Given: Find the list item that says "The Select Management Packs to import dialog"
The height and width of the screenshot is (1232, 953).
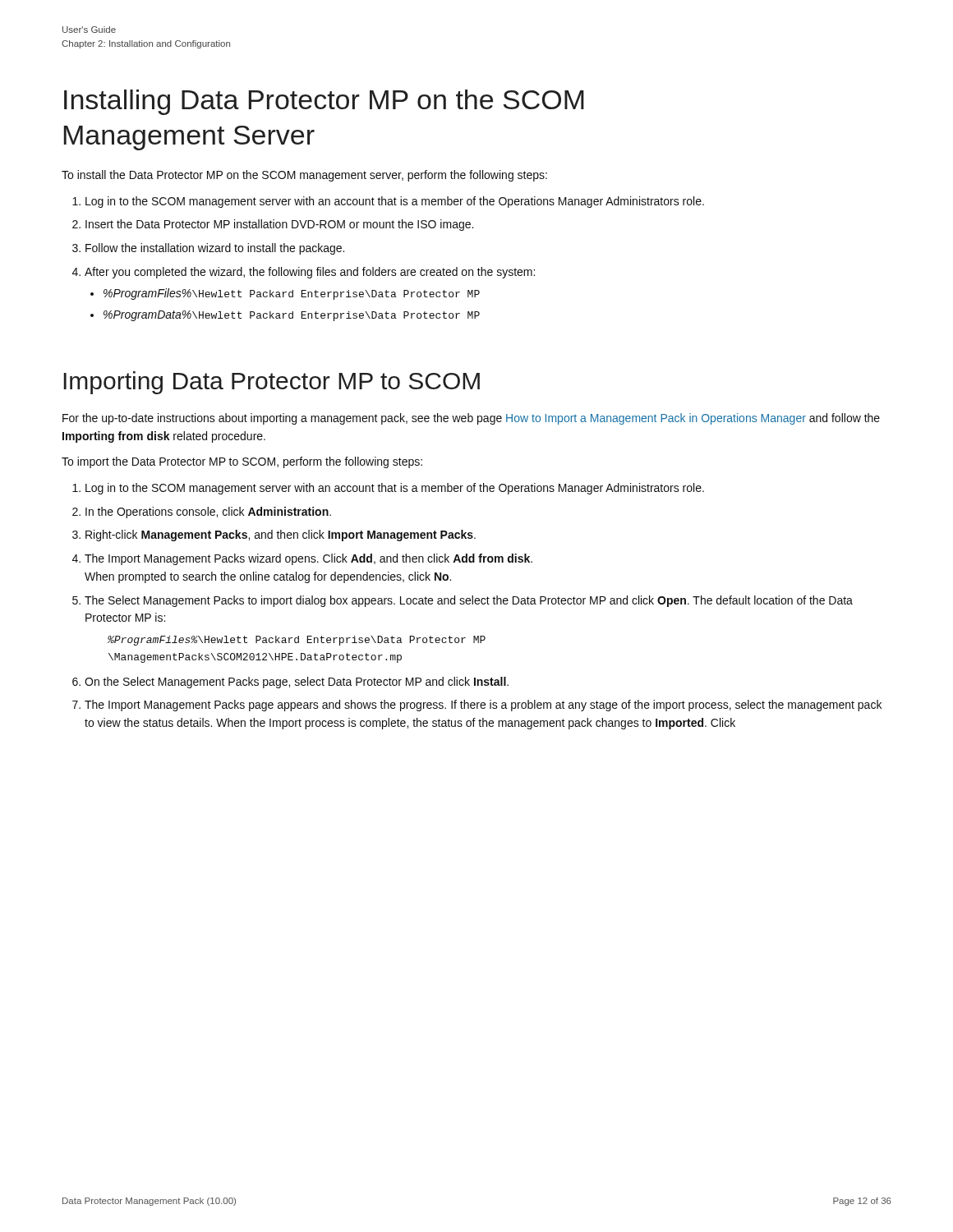Looking at the screenshot, I should coord(488,629).
